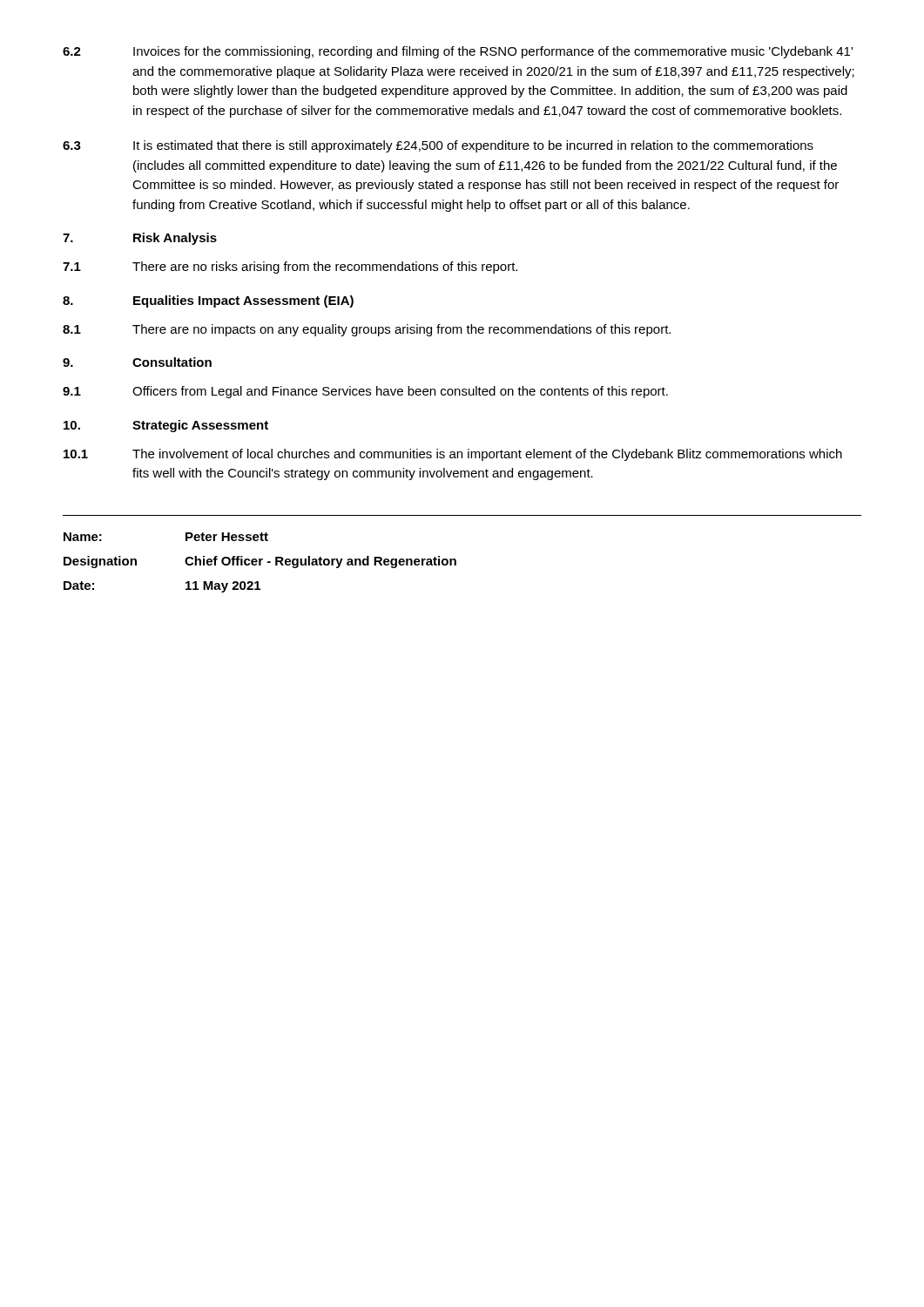Click where it says "7. Risk Analysis"
The width and height of the screenshot is (924, 1307).
coord(140,237)
